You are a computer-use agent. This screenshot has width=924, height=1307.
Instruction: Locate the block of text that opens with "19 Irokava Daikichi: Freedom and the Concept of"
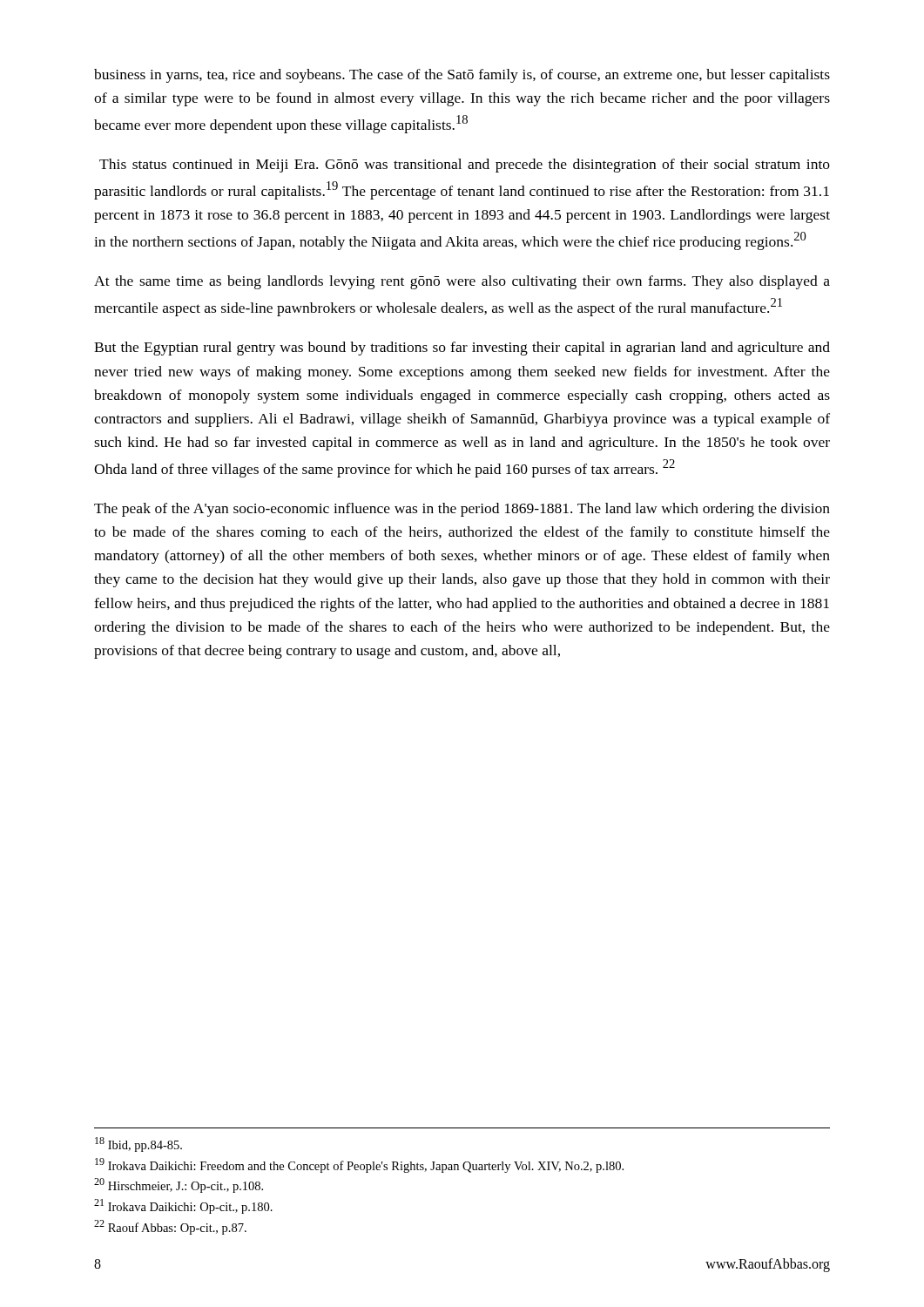[359, 1164]
